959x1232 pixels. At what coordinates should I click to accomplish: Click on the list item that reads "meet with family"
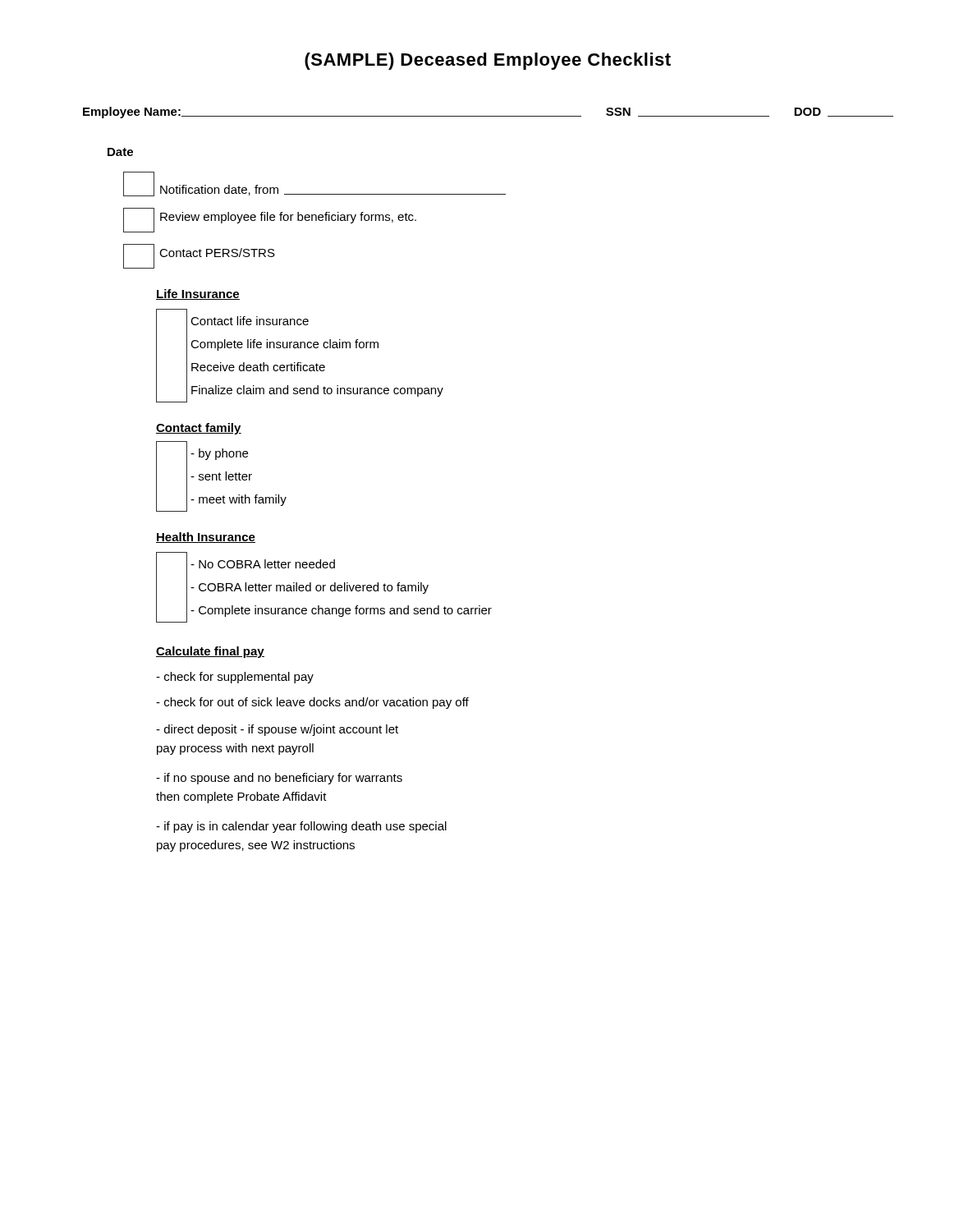(x=238, y=499)
